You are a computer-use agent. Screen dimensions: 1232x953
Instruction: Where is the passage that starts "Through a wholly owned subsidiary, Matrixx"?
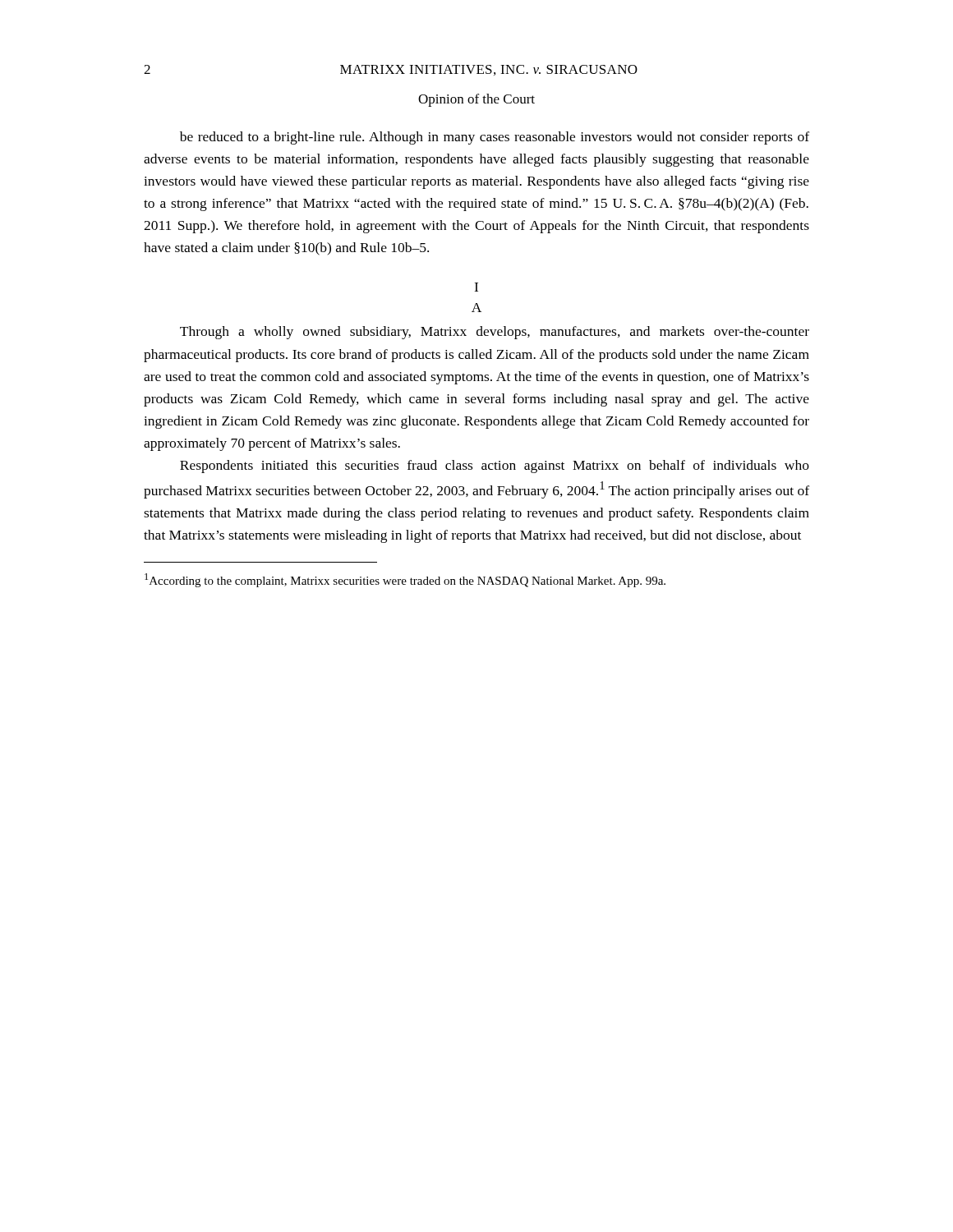pos(476,434)
